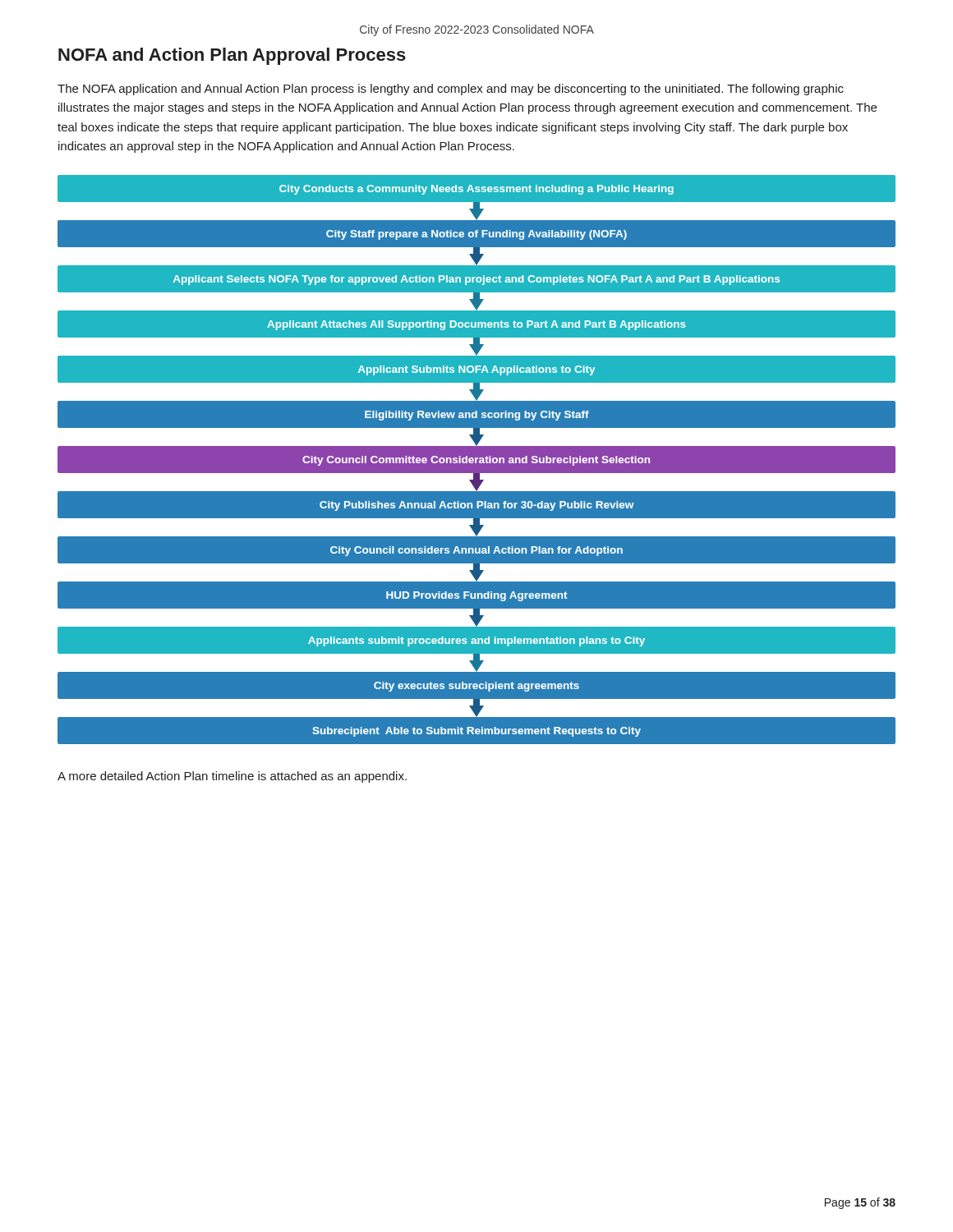Find the flowchart

click(x=476, y=460)
